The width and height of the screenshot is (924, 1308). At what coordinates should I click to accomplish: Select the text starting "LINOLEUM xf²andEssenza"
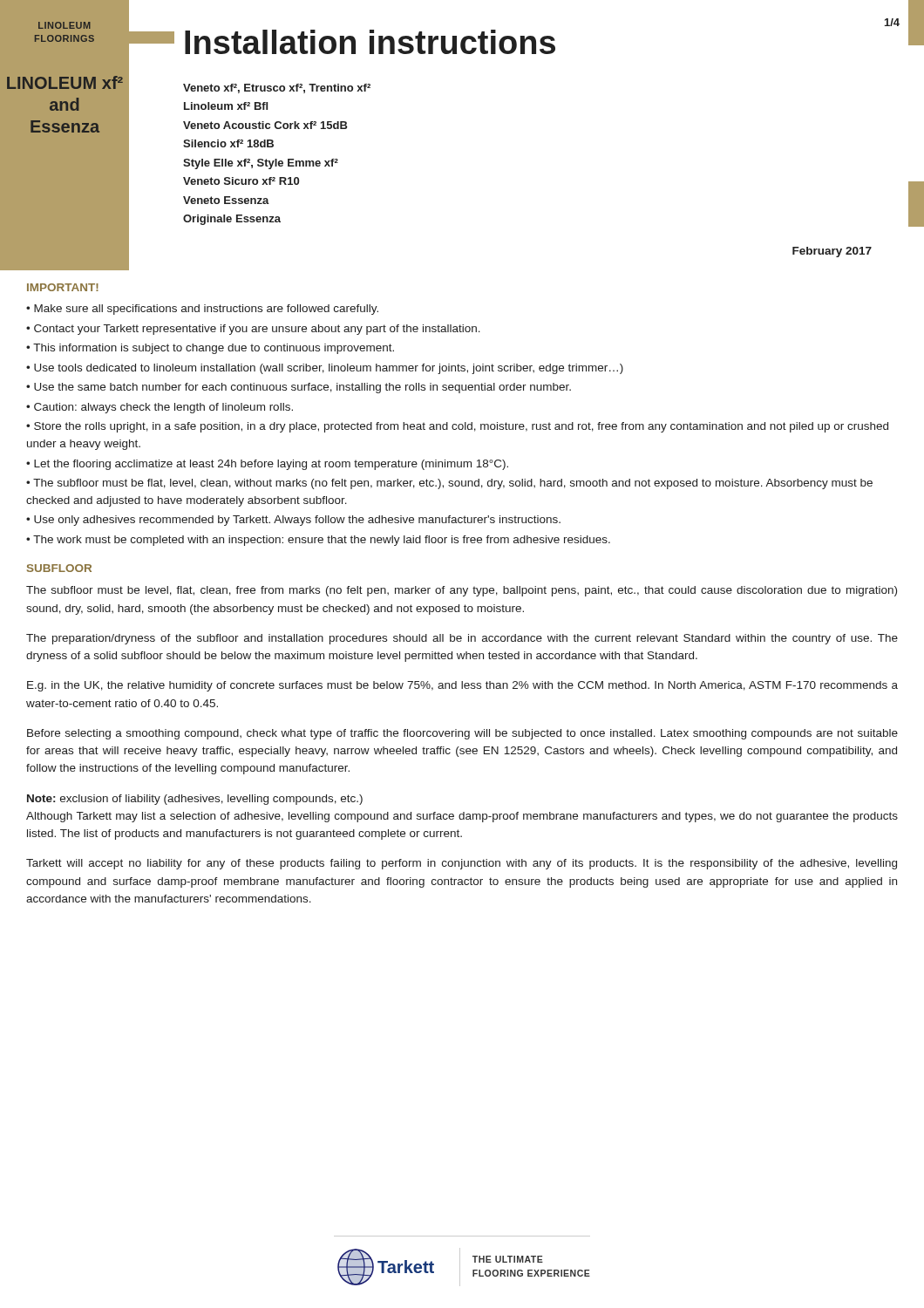(x=64, y=105)
